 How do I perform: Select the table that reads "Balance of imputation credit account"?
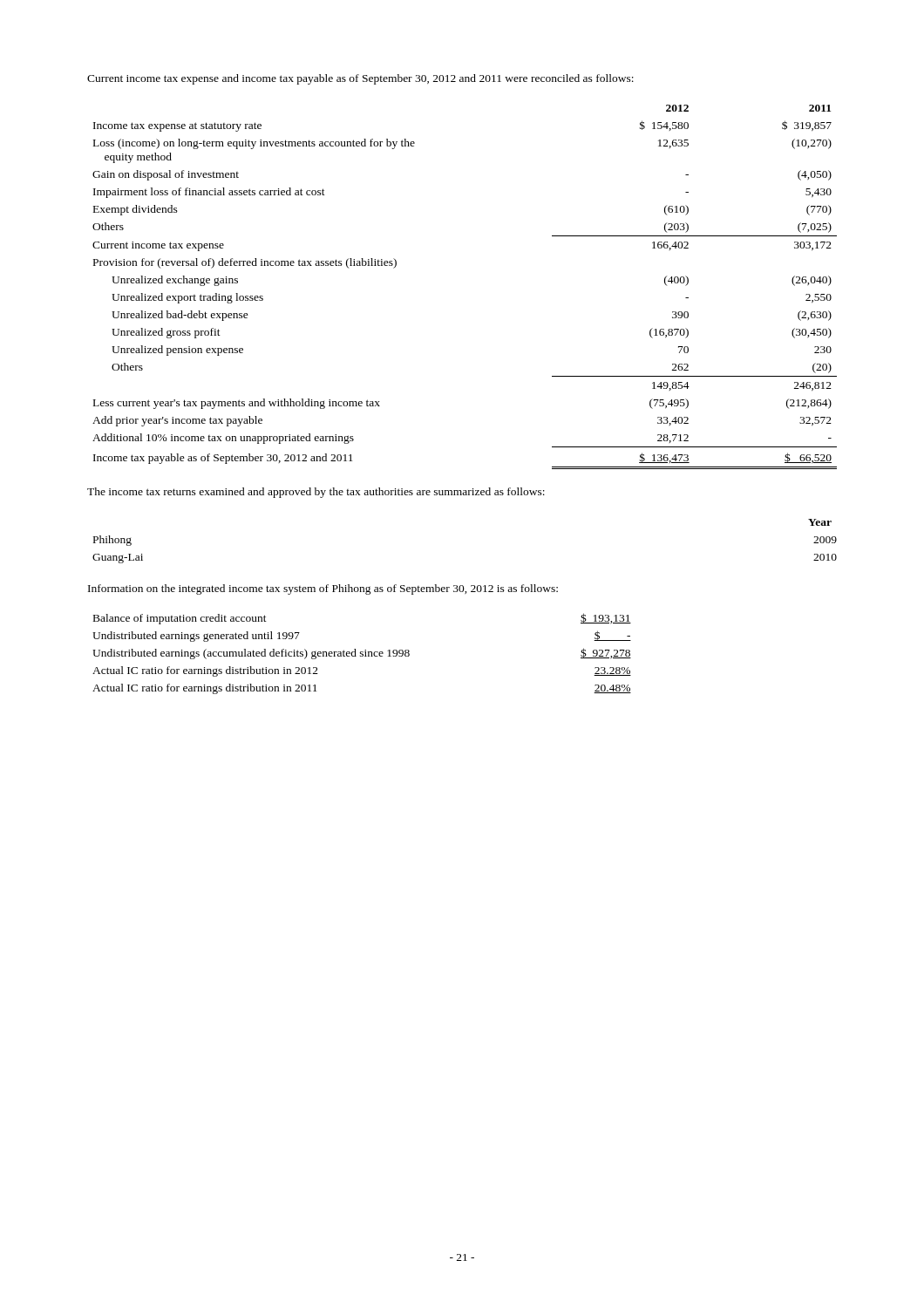(x=462, y=653)
